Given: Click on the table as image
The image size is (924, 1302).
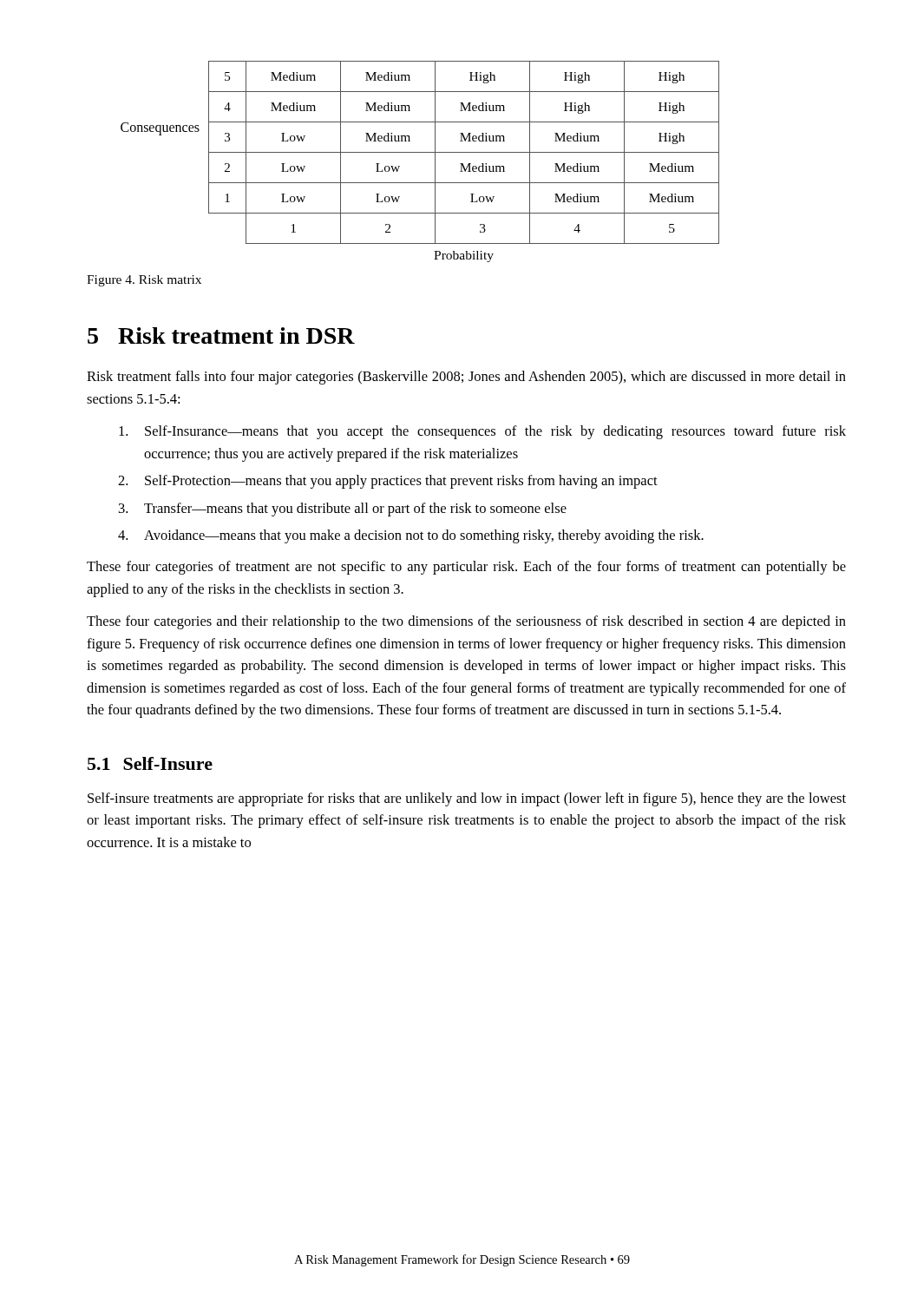Looking at the screenshot, I should tap(466, 162).
